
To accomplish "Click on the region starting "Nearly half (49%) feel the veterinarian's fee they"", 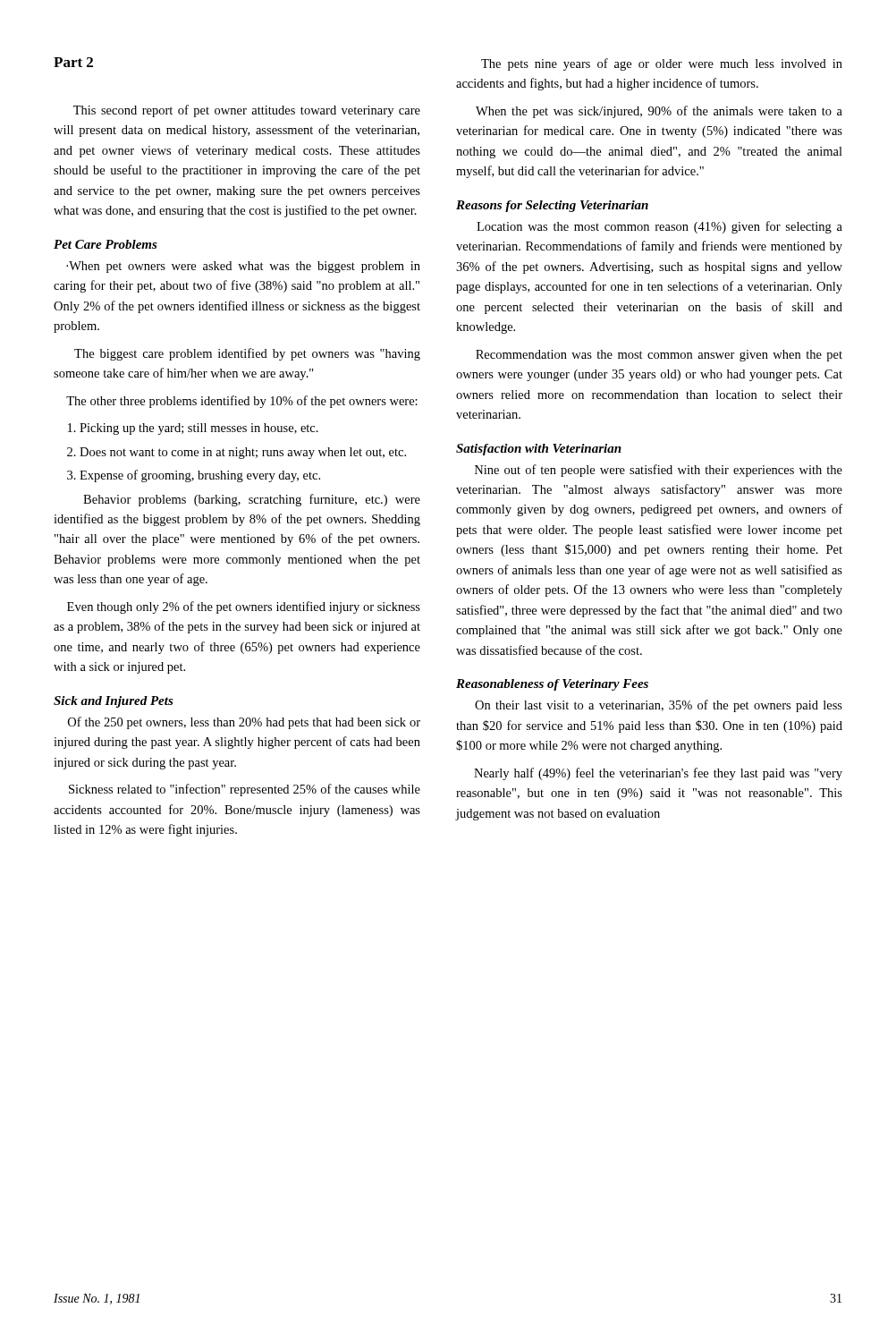I will [x=649, y=793].
